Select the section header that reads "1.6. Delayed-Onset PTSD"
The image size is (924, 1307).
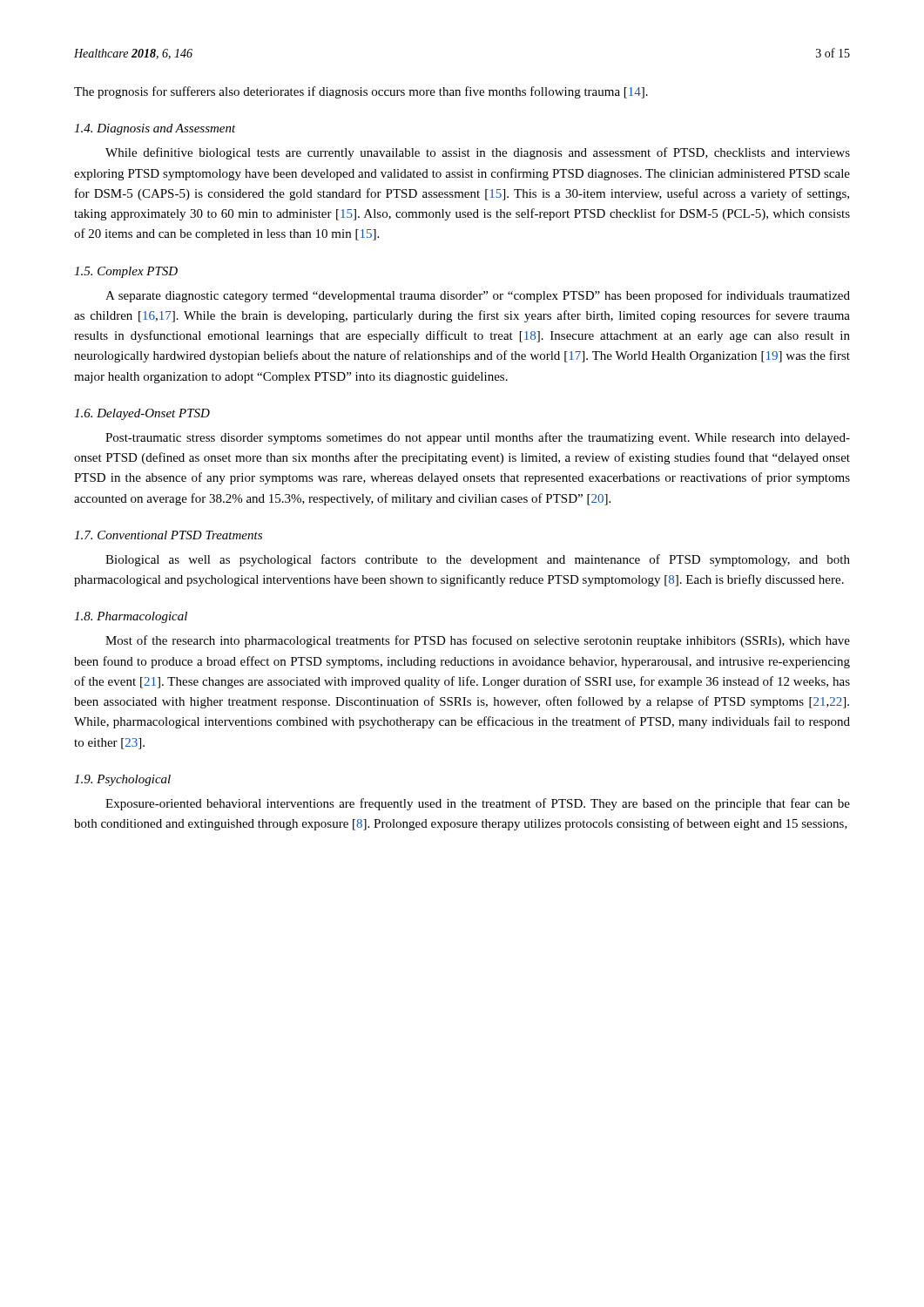coord(142,413)
